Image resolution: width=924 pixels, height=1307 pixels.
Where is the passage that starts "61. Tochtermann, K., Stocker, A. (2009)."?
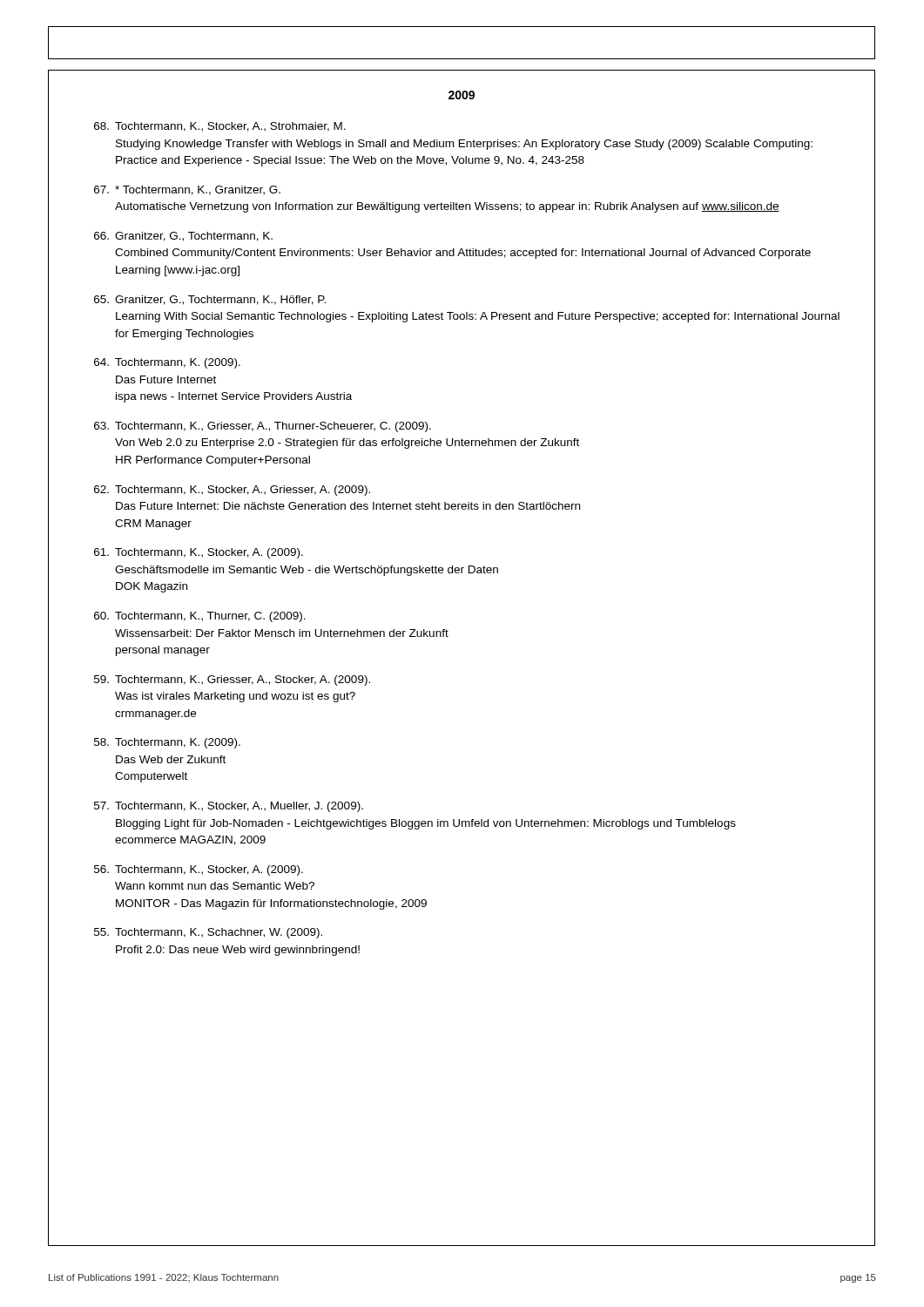coord(462,570)
